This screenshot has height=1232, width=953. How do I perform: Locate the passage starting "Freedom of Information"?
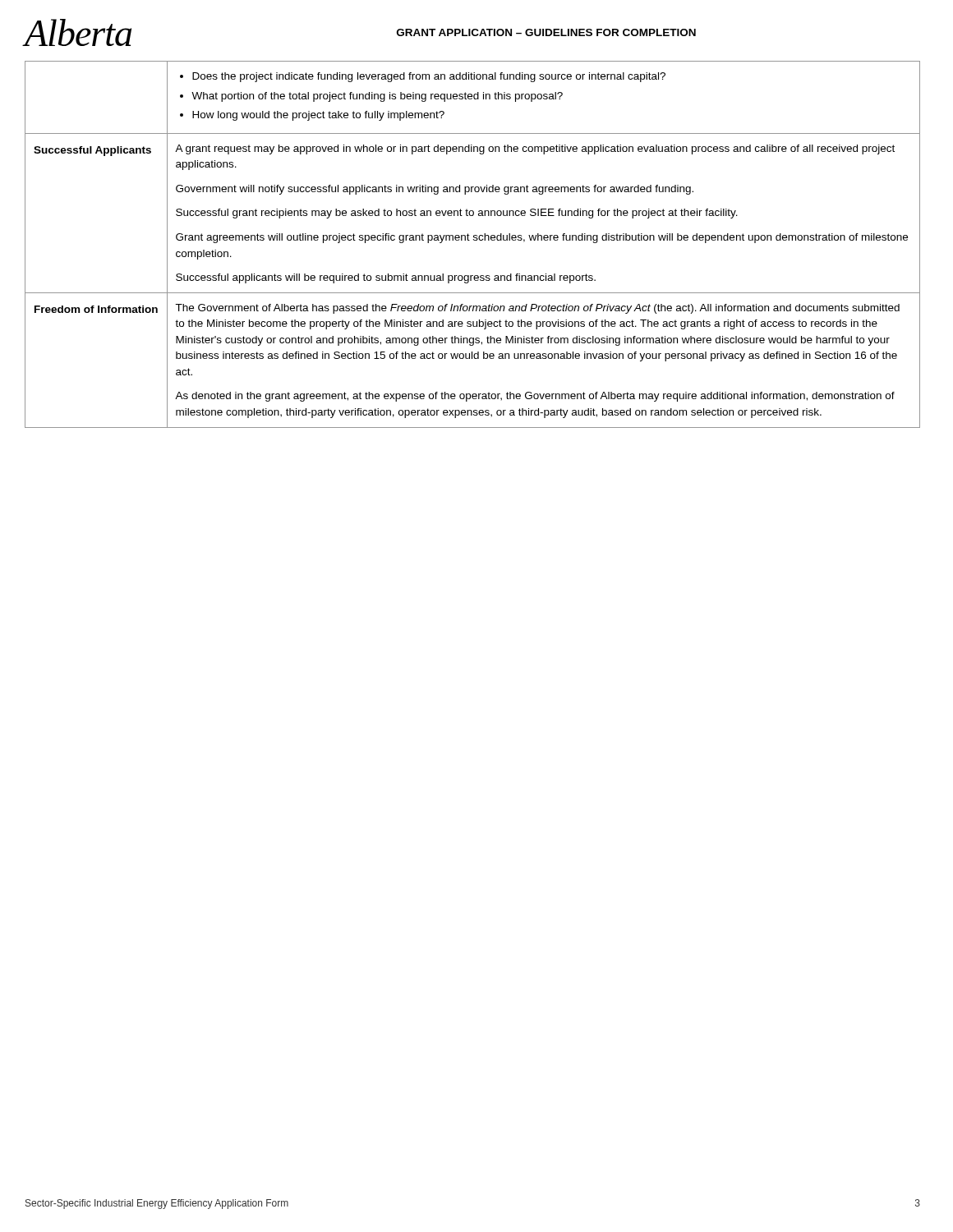point(96,309)
